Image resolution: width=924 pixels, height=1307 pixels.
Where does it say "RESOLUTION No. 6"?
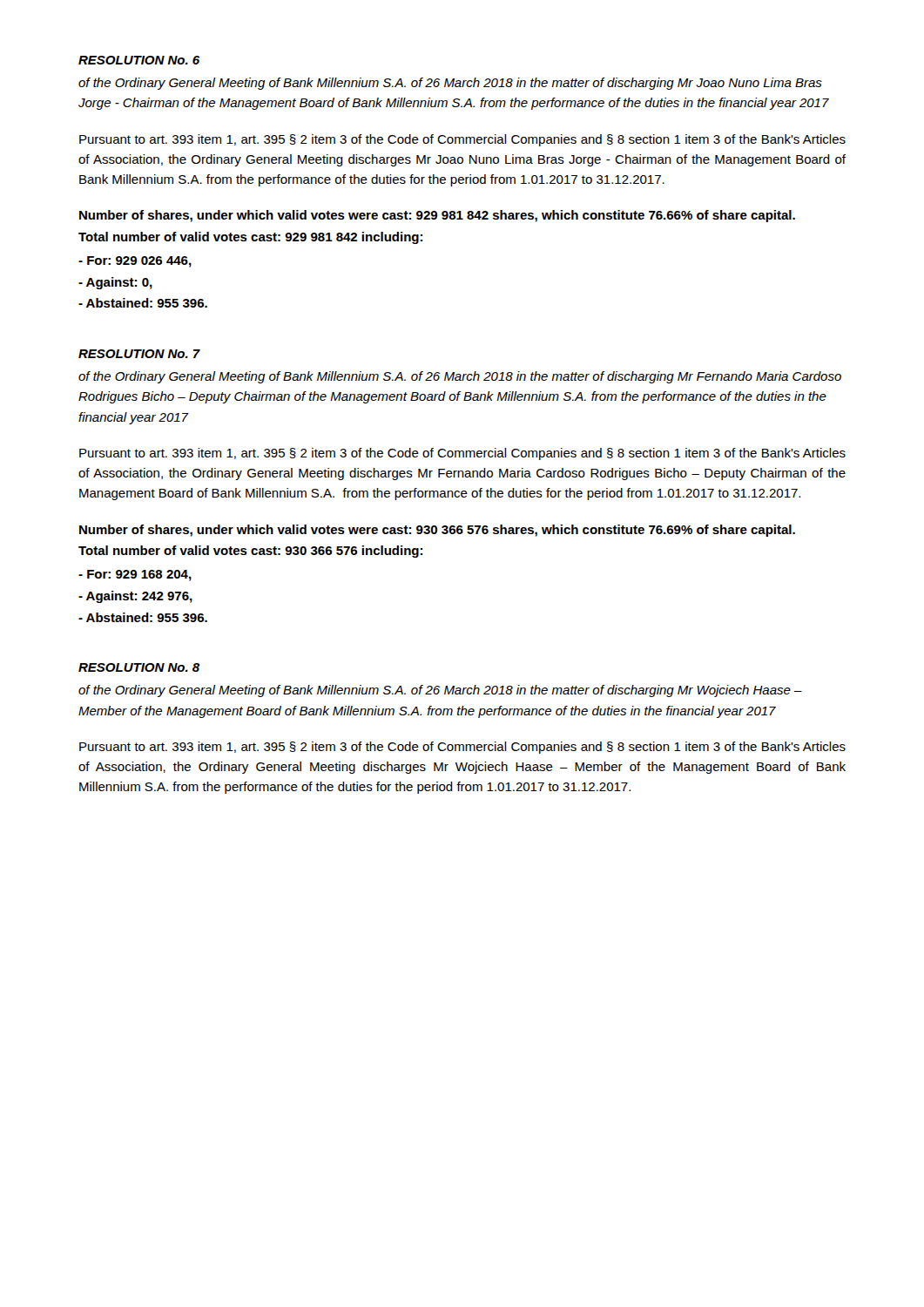pos(139,60)
